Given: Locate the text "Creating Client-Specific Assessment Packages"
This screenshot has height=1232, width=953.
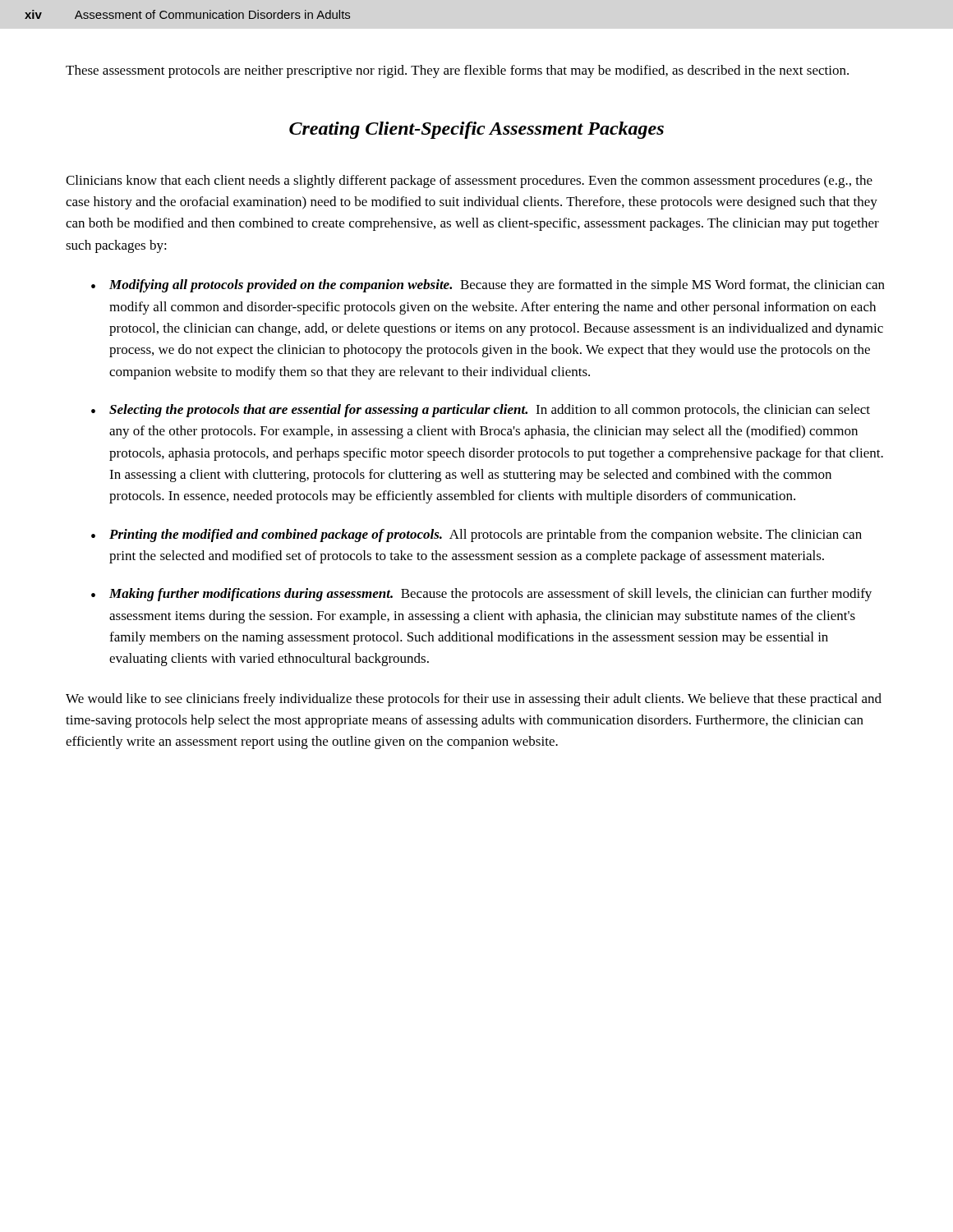Looking at the screenshot, I should click(x=476, y=128).
